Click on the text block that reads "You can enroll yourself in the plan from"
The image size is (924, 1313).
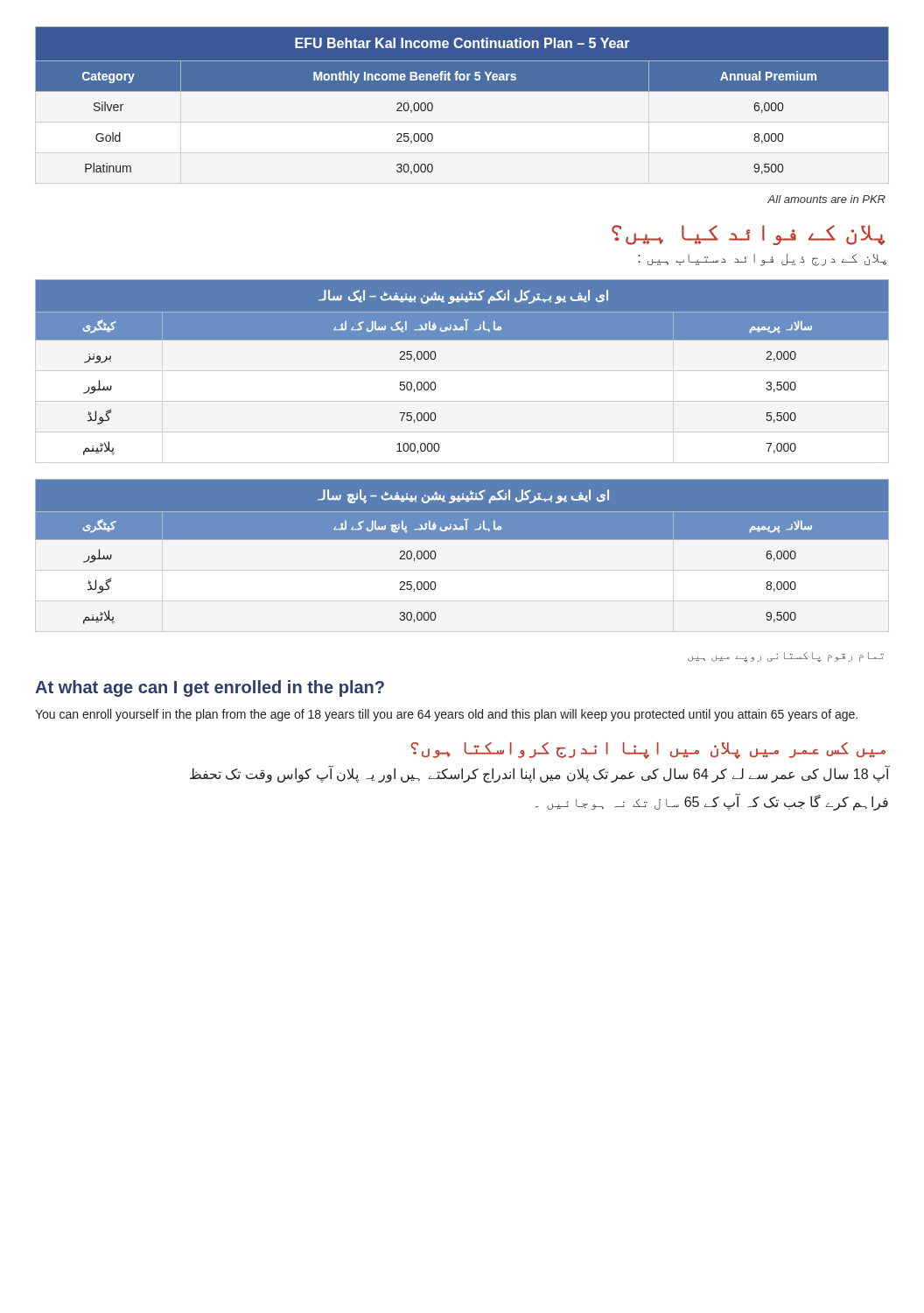447,714
